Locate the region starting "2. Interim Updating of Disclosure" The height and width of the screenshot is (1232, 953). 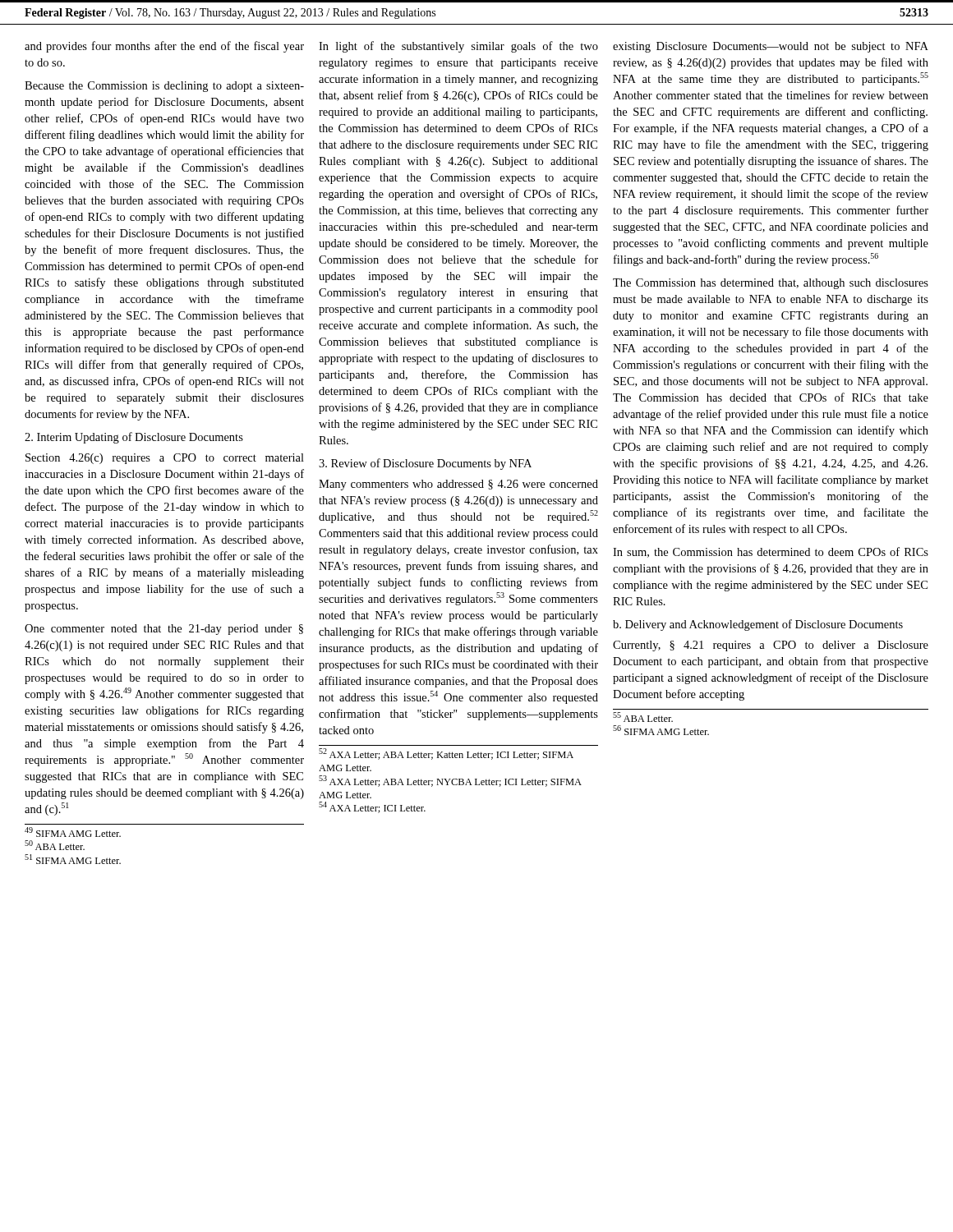[x=164, y=437]
